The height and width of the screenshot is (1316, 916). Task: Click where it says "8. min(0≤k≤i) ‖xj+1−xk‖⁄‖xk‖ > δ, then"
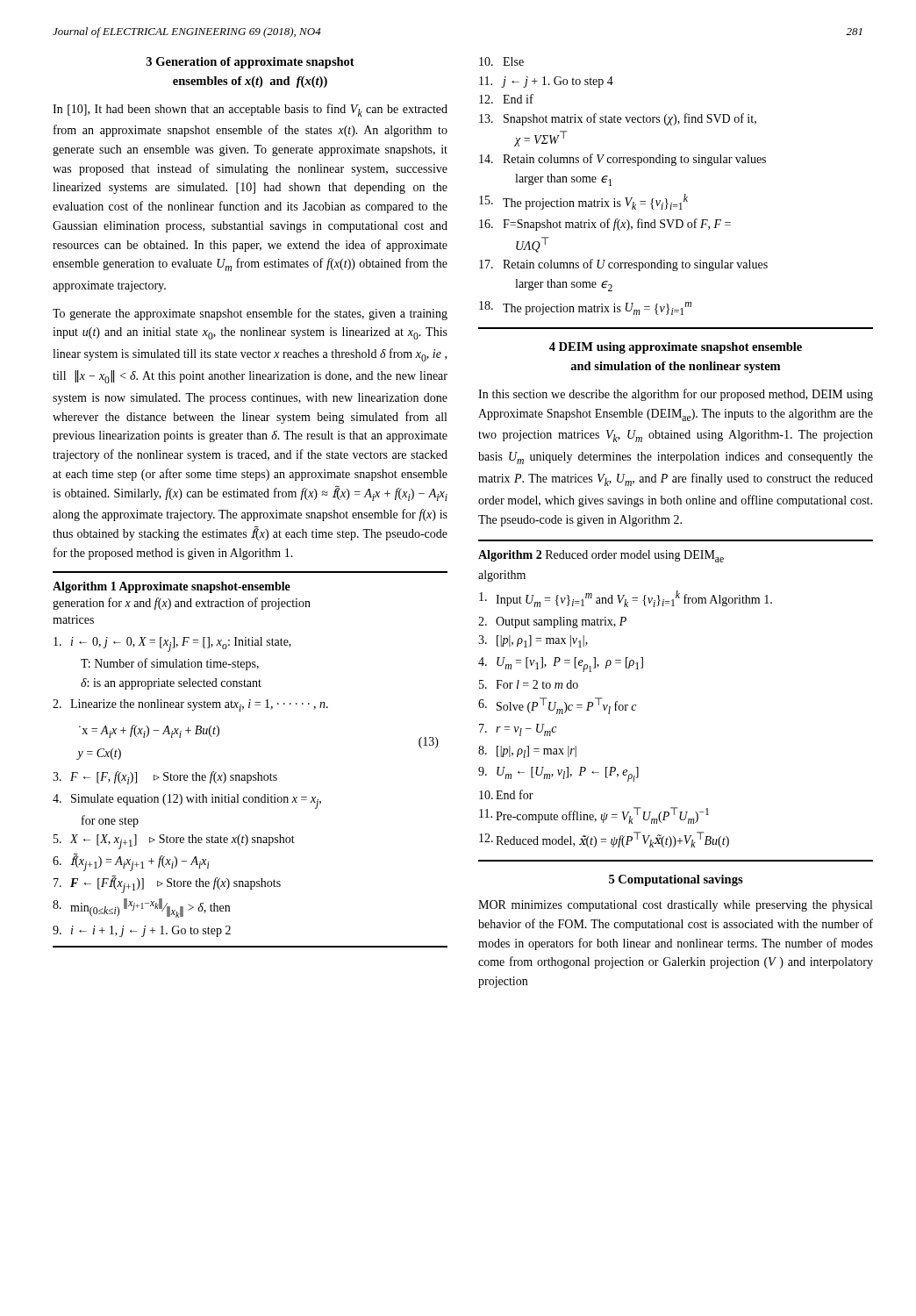[142, 908]
